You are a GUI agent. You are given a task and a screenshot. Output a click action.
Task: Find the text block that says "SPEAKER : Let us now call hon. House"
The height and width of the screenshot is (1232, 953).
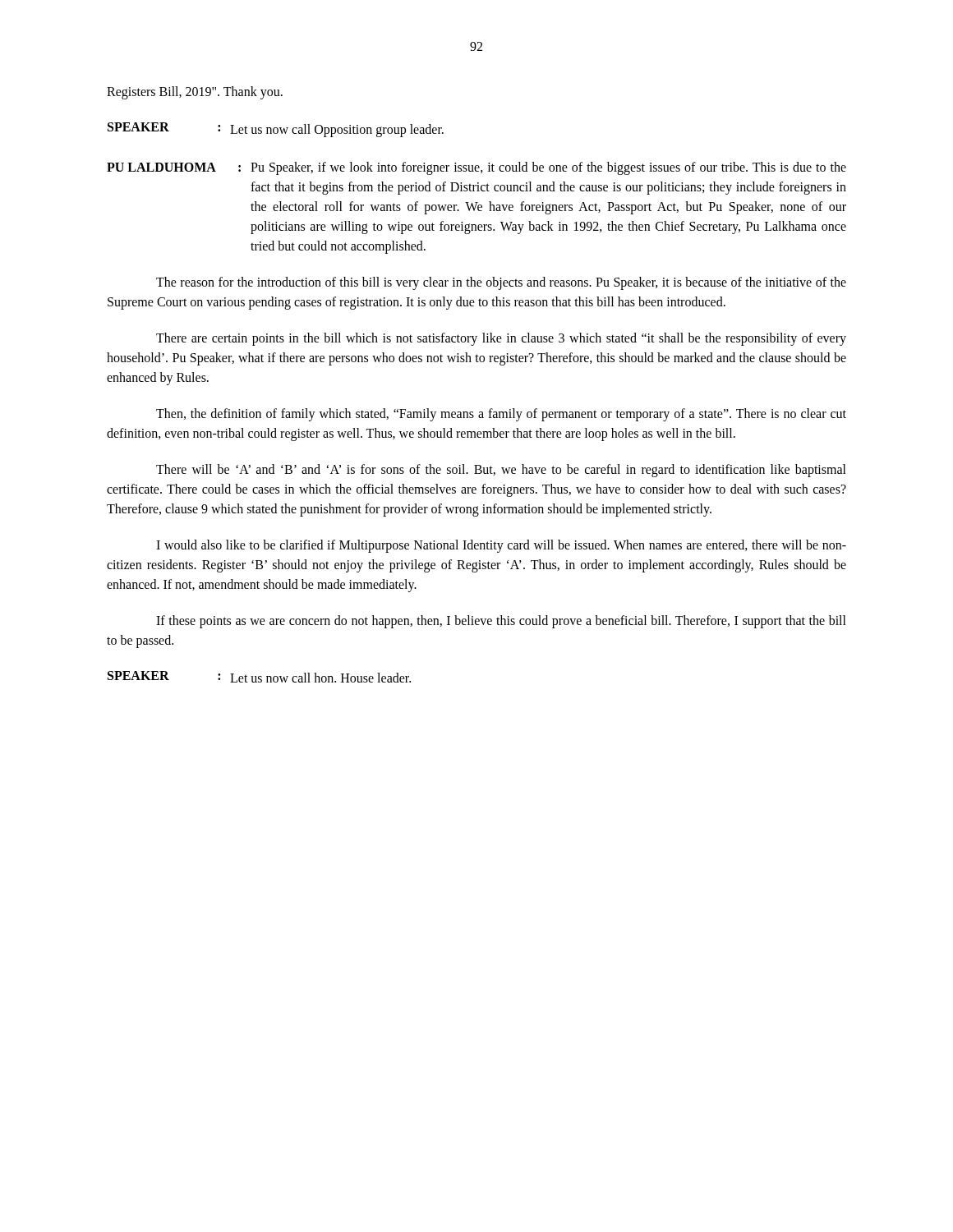[x=259, y=677]
